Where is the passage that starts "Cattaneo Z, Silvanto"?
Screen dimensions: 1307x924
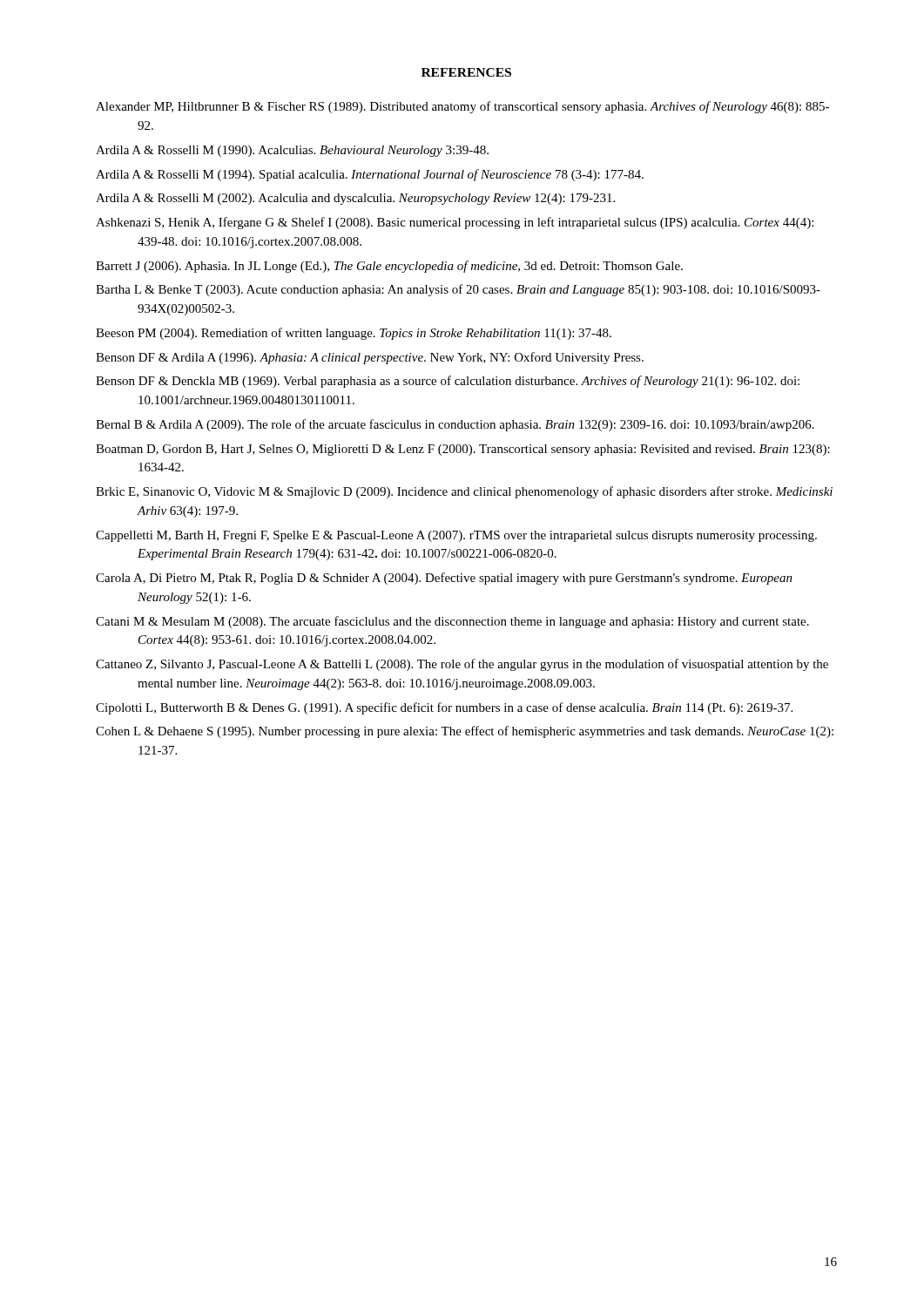[462, 674]
